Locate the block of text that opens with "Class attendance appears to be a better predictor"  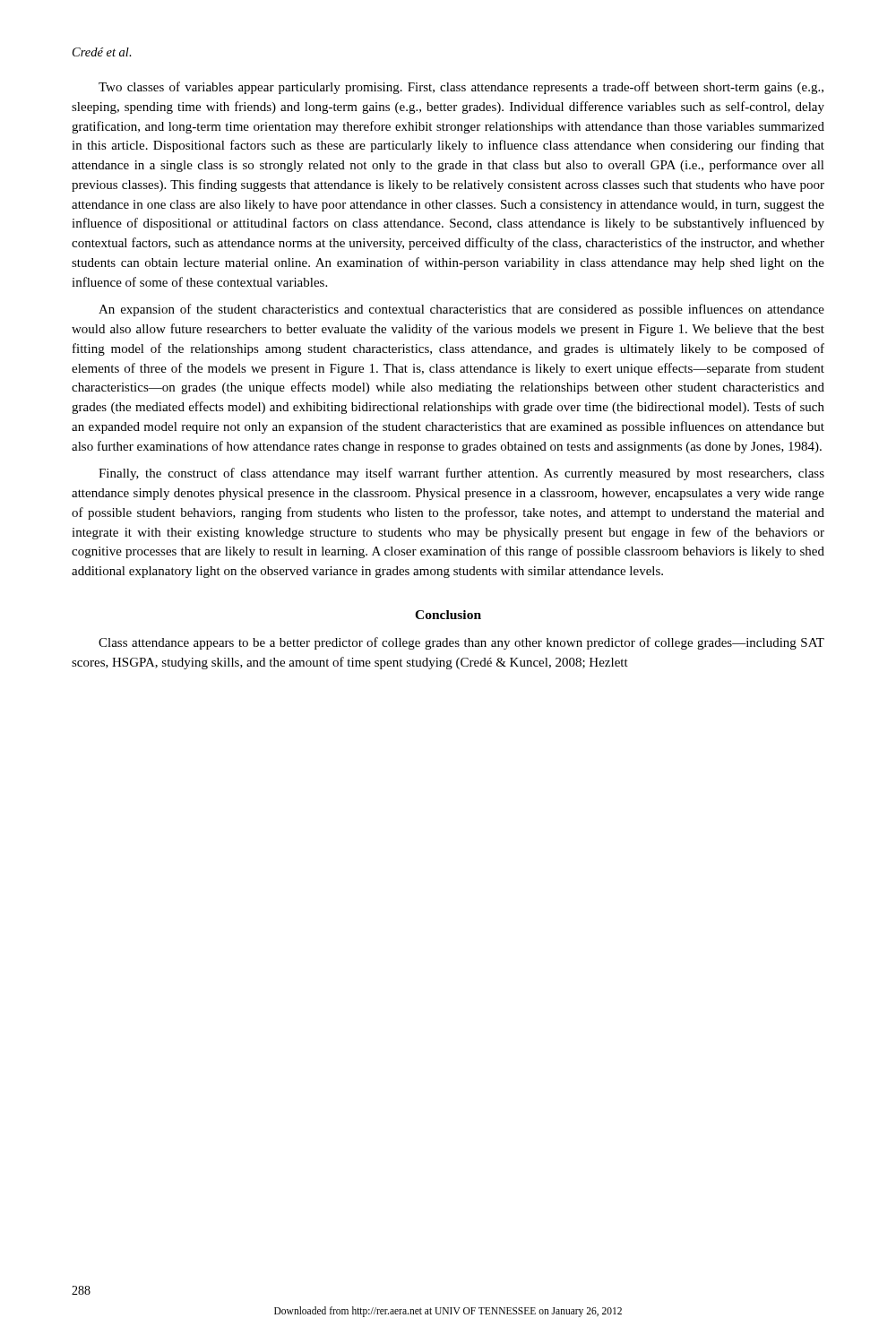(x=448, y=652)
